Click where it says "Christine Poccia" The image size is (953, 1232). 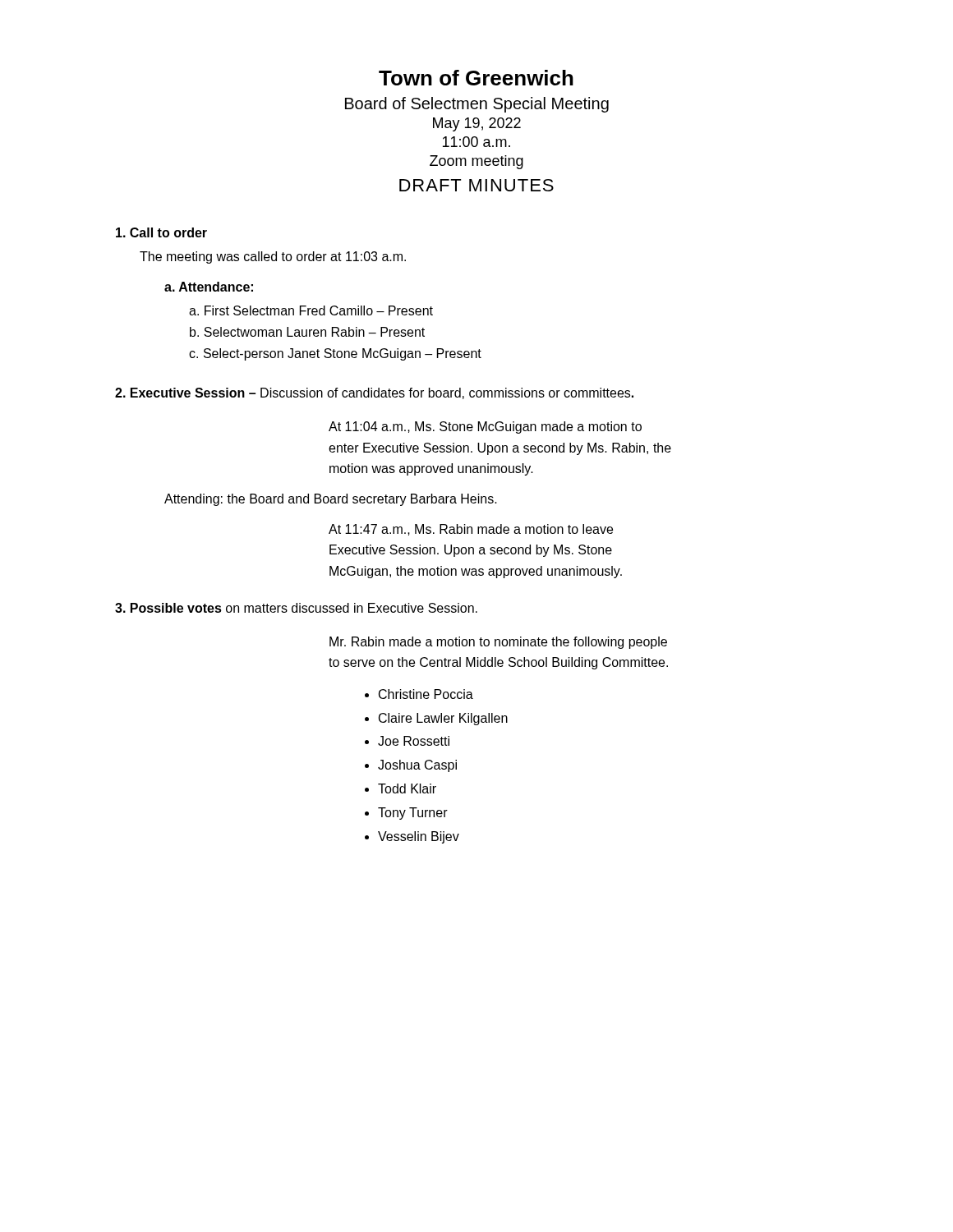(x=425, y=694)
